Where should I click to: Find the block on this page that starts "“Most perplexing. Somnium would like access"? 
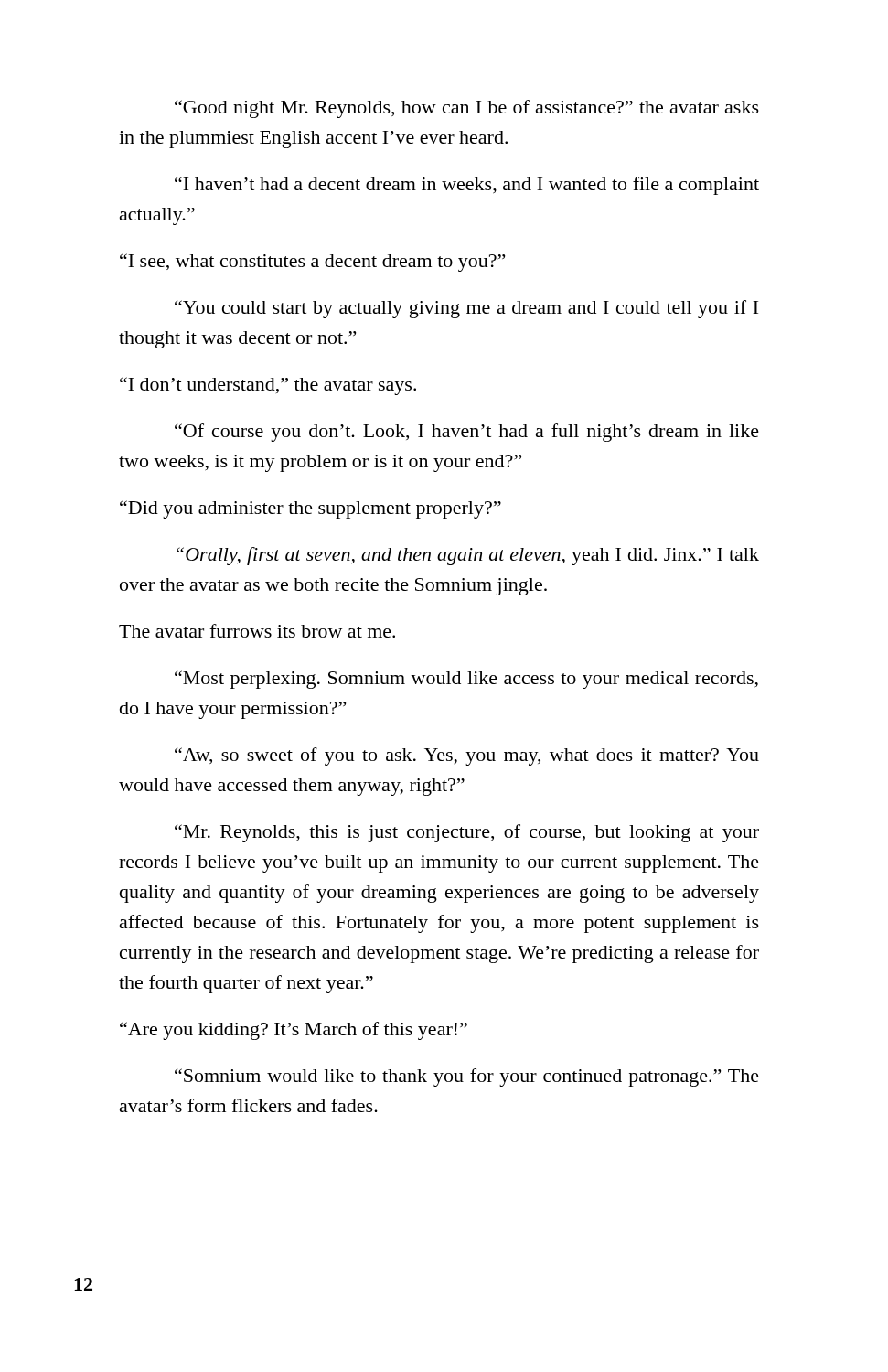439,692
